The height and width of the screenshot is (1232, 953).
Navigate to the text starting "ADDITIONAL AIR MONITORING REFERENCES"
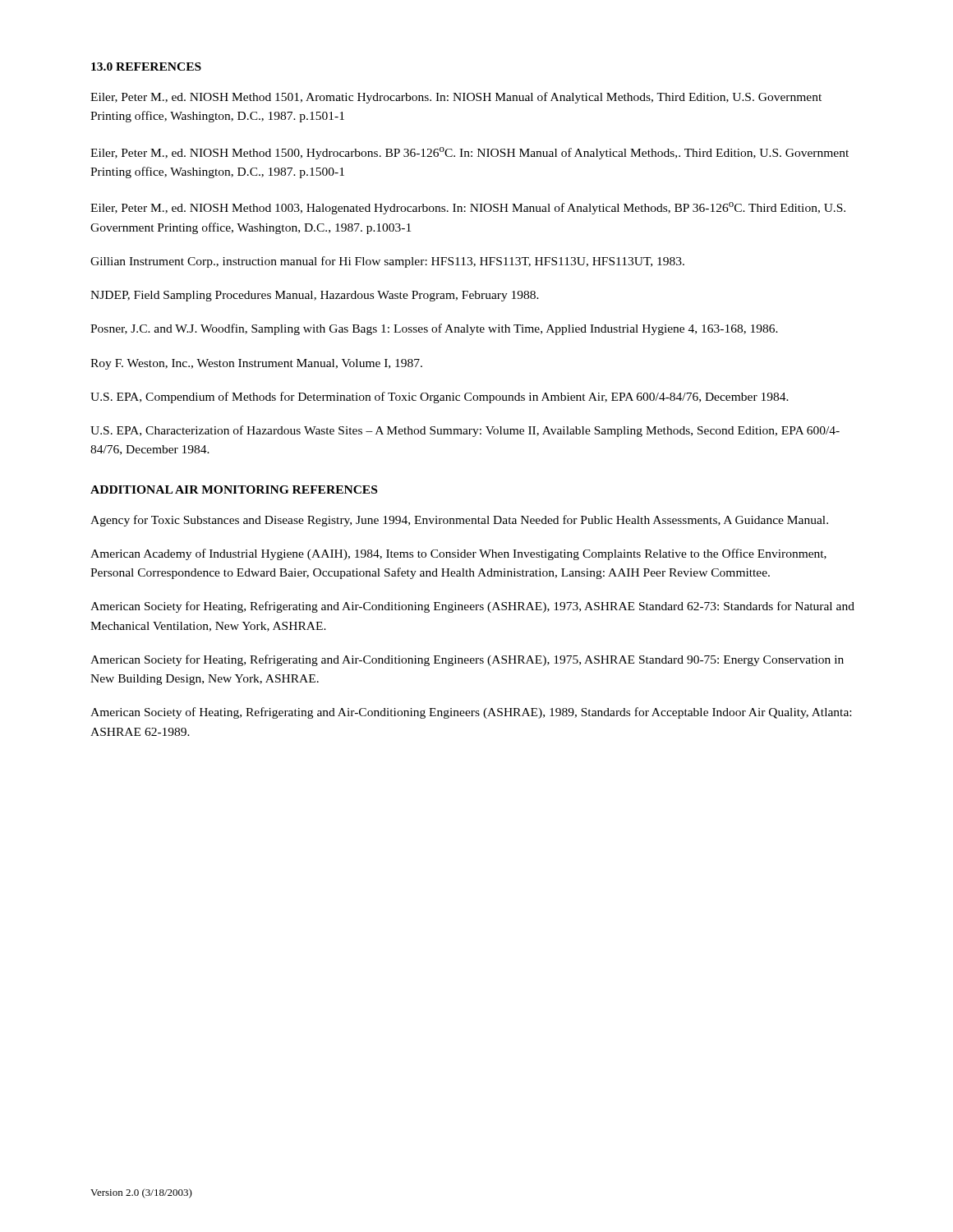click(234, 489)
